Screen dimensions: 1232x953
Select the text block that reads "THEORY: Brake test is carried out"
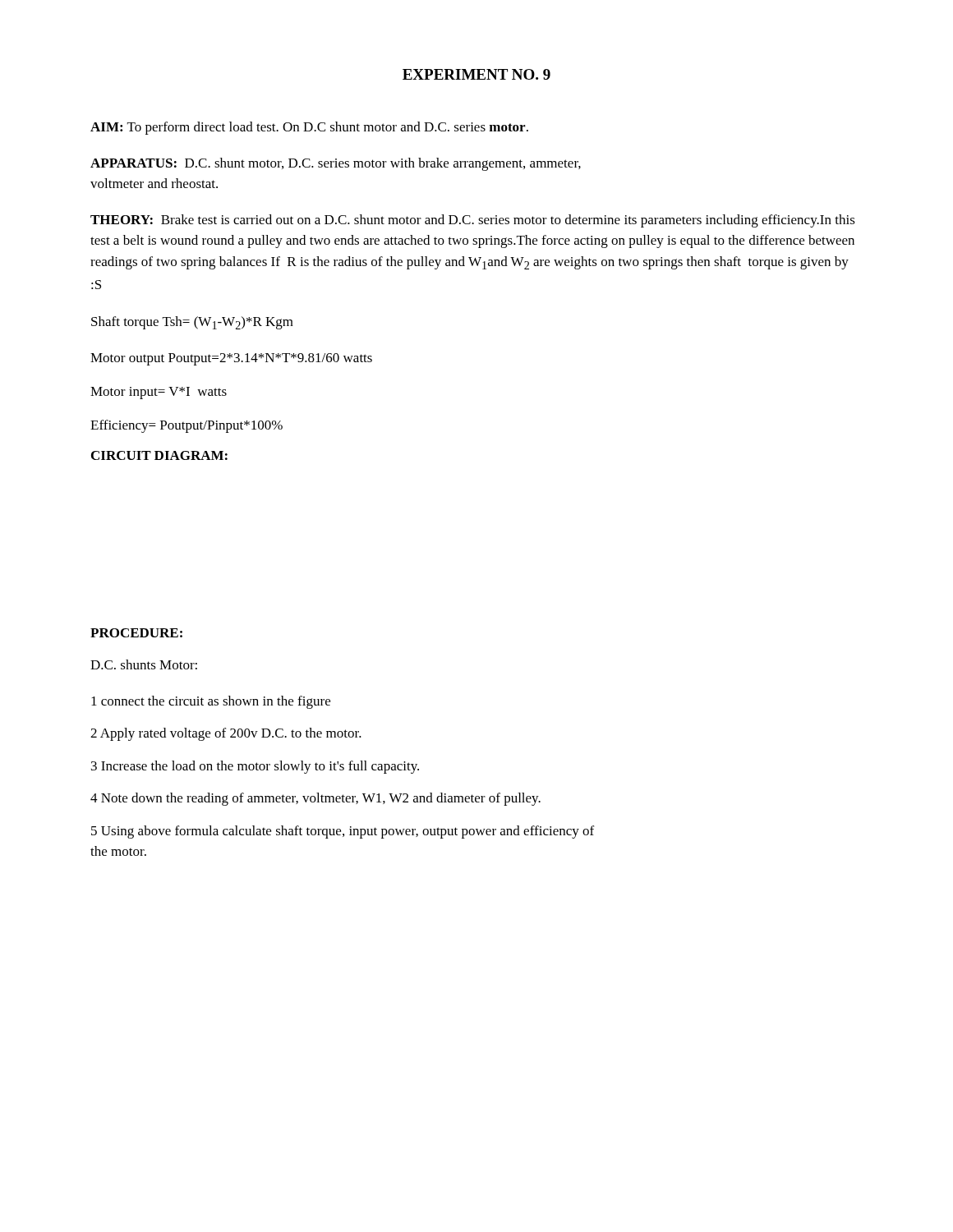[473, 252]
